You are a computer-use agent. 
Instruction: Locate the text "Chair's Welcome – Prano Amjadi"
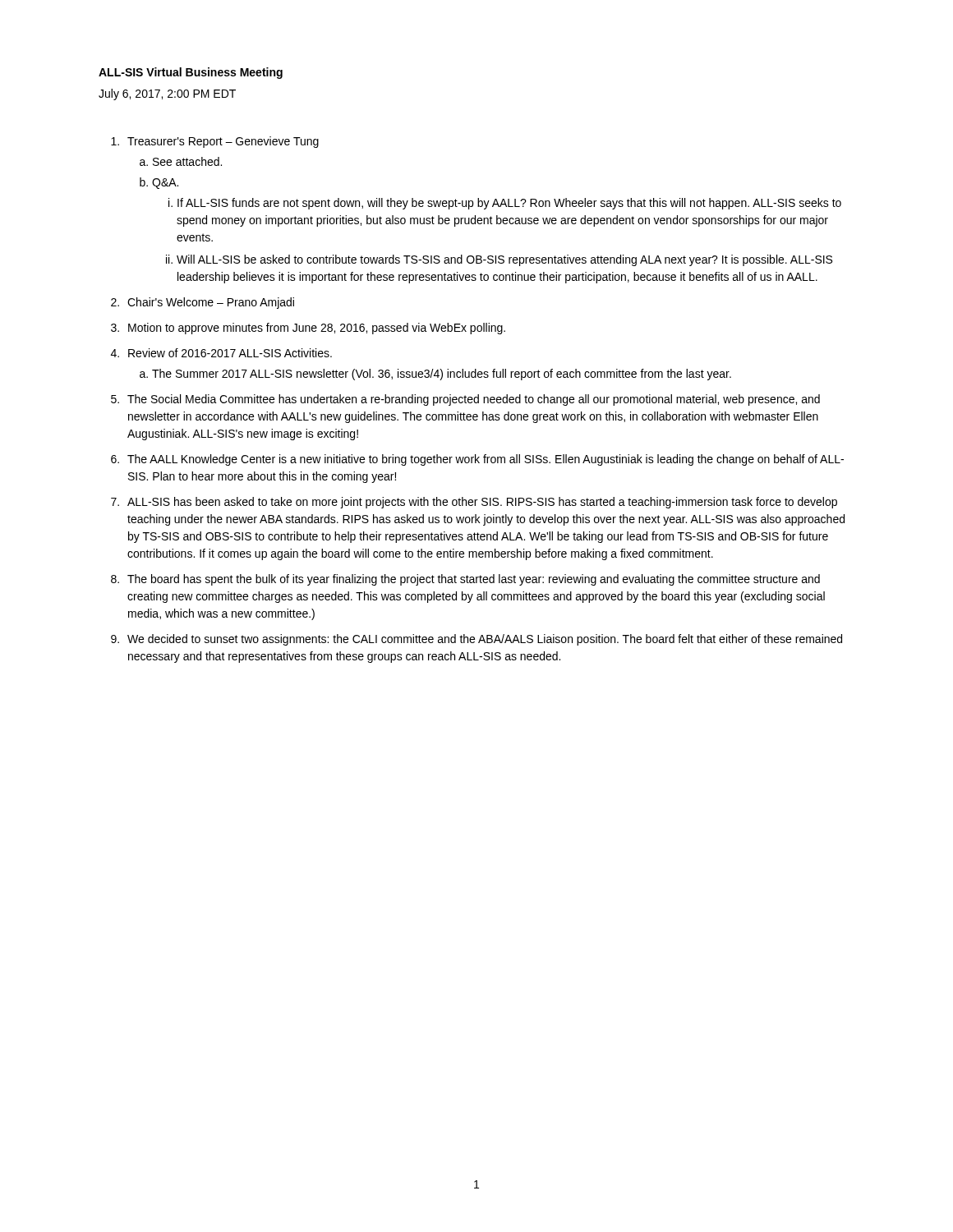(x=211, y=302)
